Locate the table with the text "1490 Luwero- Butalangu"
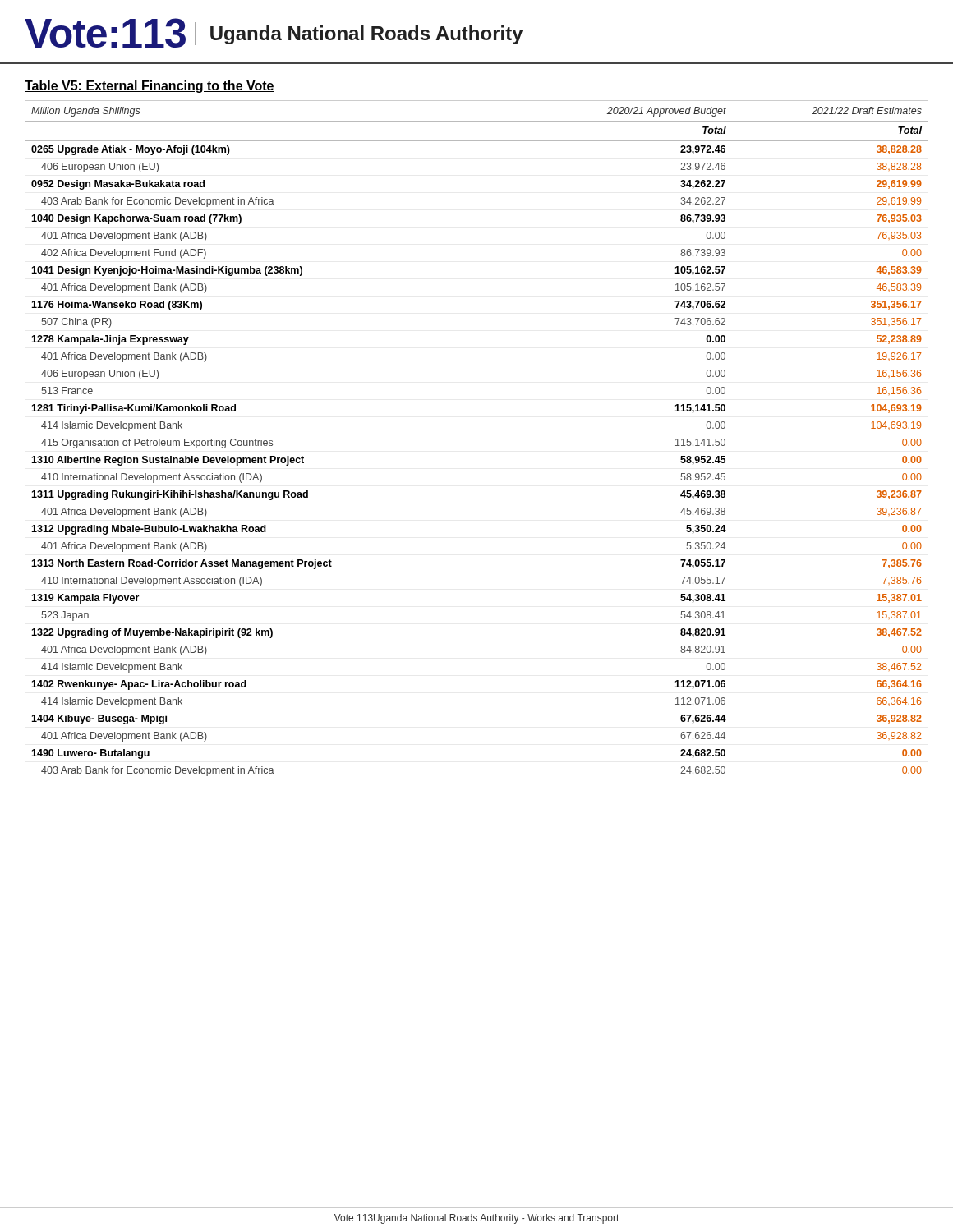This screenshot has height=1232, width=953. [x=476, y=440]
